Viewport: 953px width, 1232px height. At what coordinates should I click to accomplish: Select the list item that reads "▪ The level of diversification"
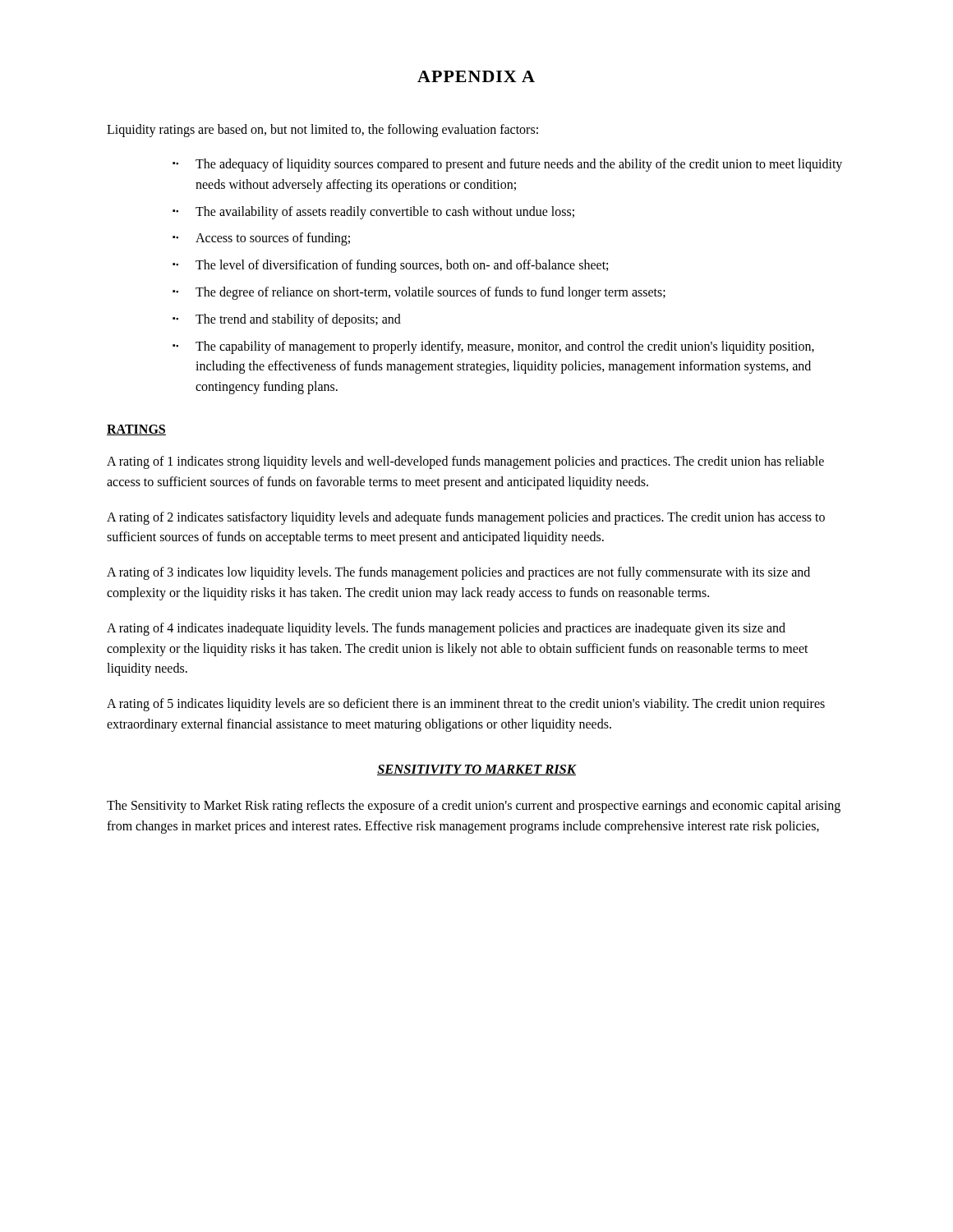click(x=509, y=266)
